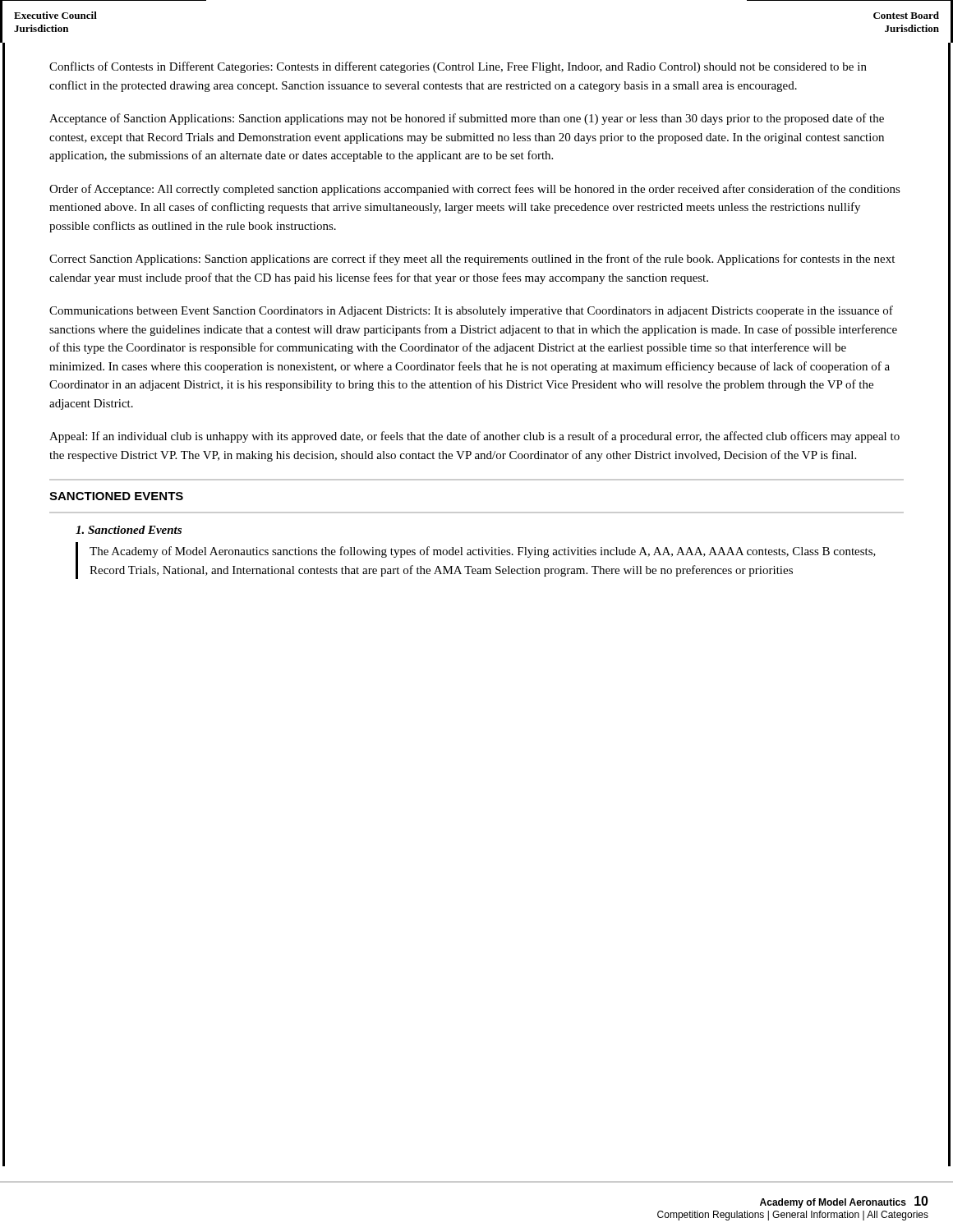Click the passage that begins "Communications between Event Sanction Coordinators in Adjacent Districts:"
953x1232 pixels.
click(x=473, y=357)
